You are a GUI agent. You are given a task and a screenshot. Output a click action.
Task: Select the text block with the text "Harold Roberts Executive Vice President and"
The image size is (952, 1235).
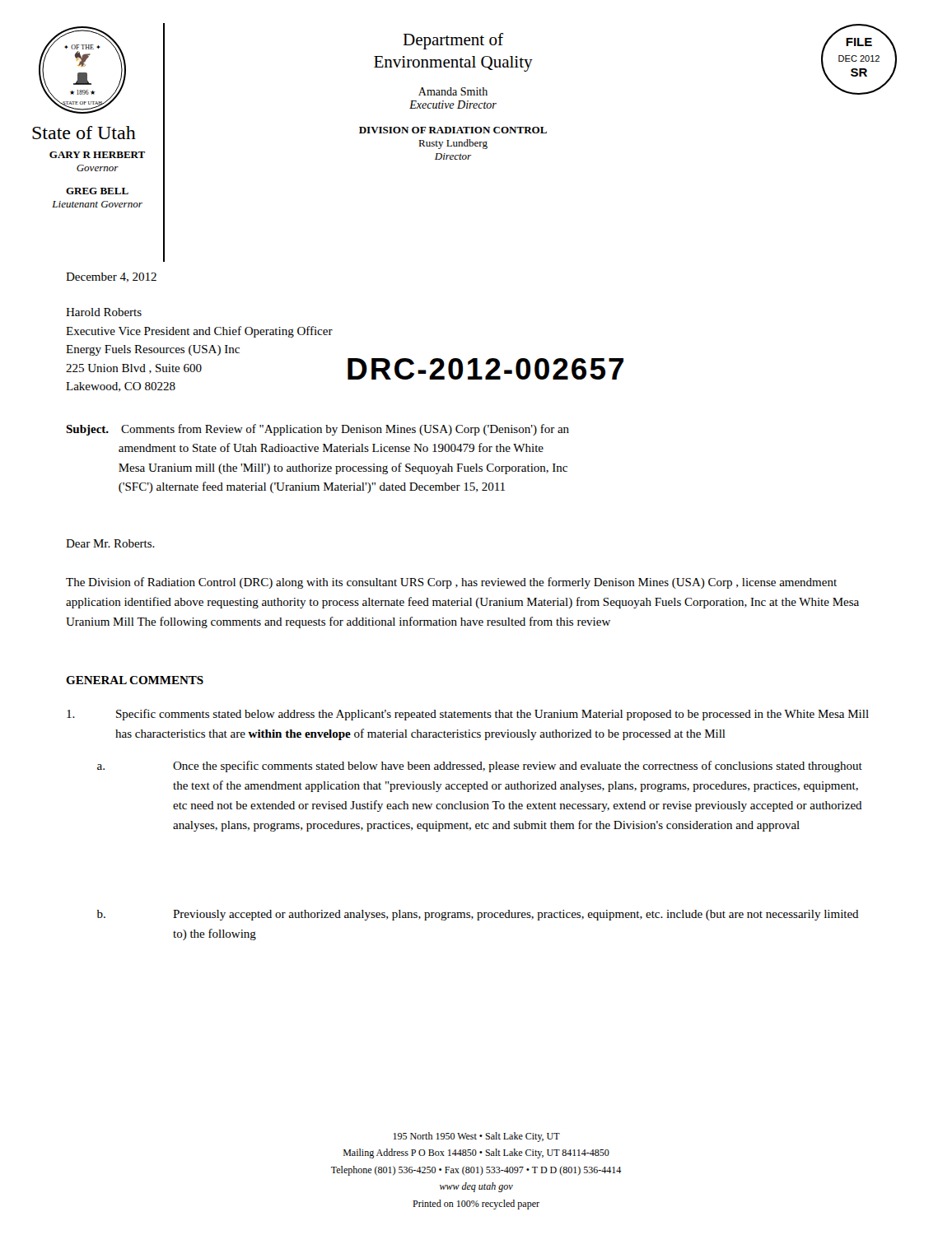(199, 349)
